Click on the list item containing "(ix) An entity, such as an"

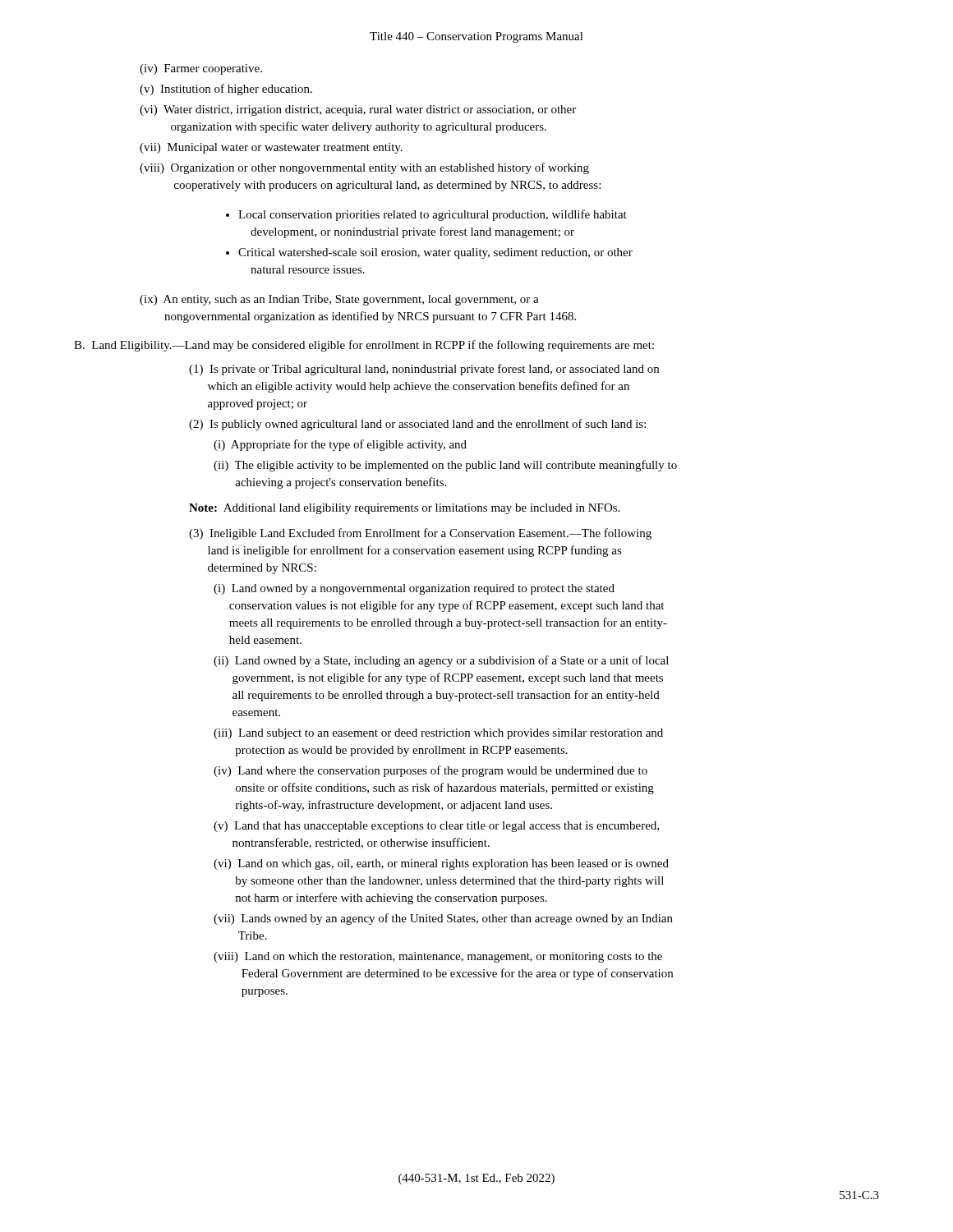[358, 308]
